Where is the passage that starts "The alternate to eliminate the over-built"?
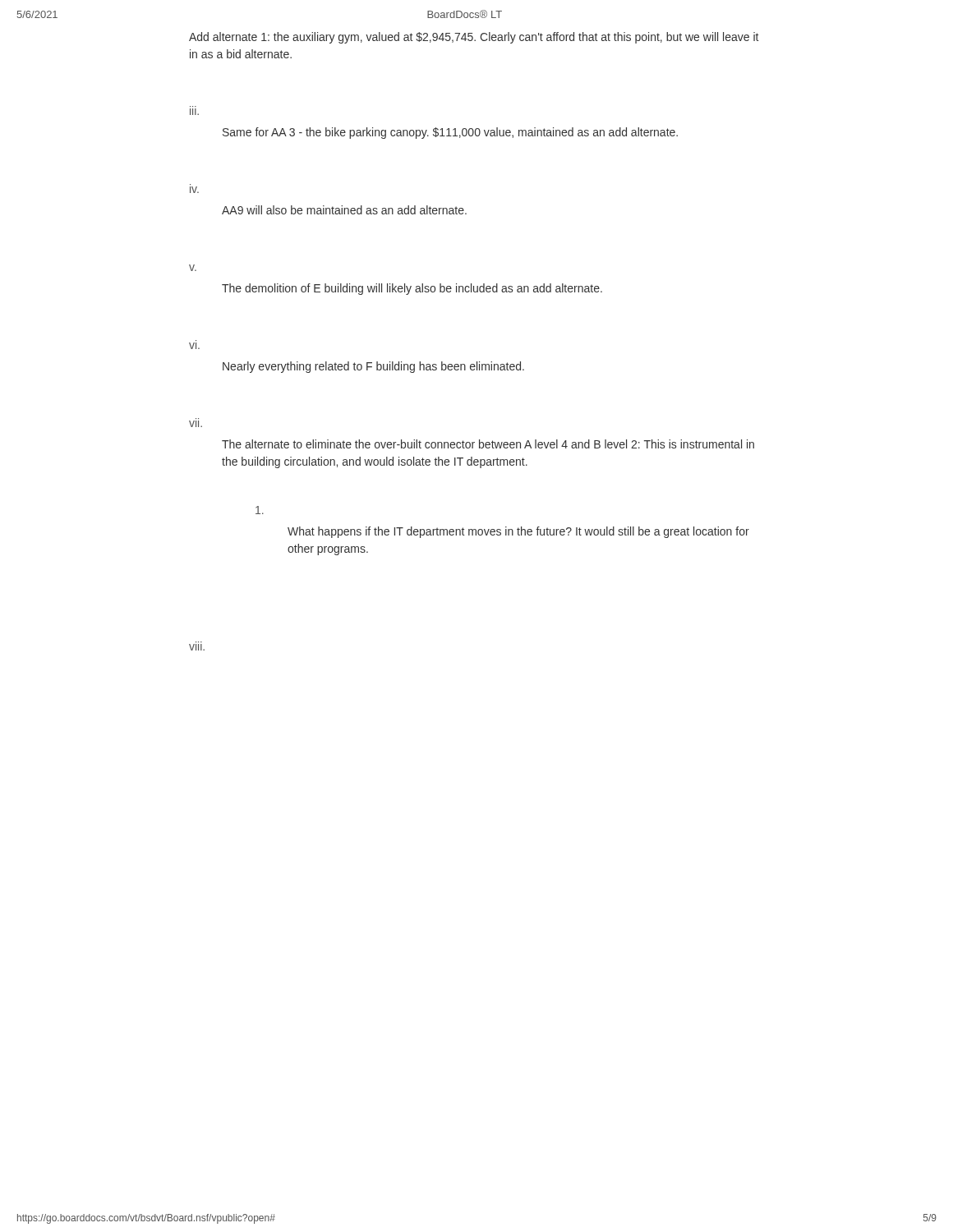 488,453
